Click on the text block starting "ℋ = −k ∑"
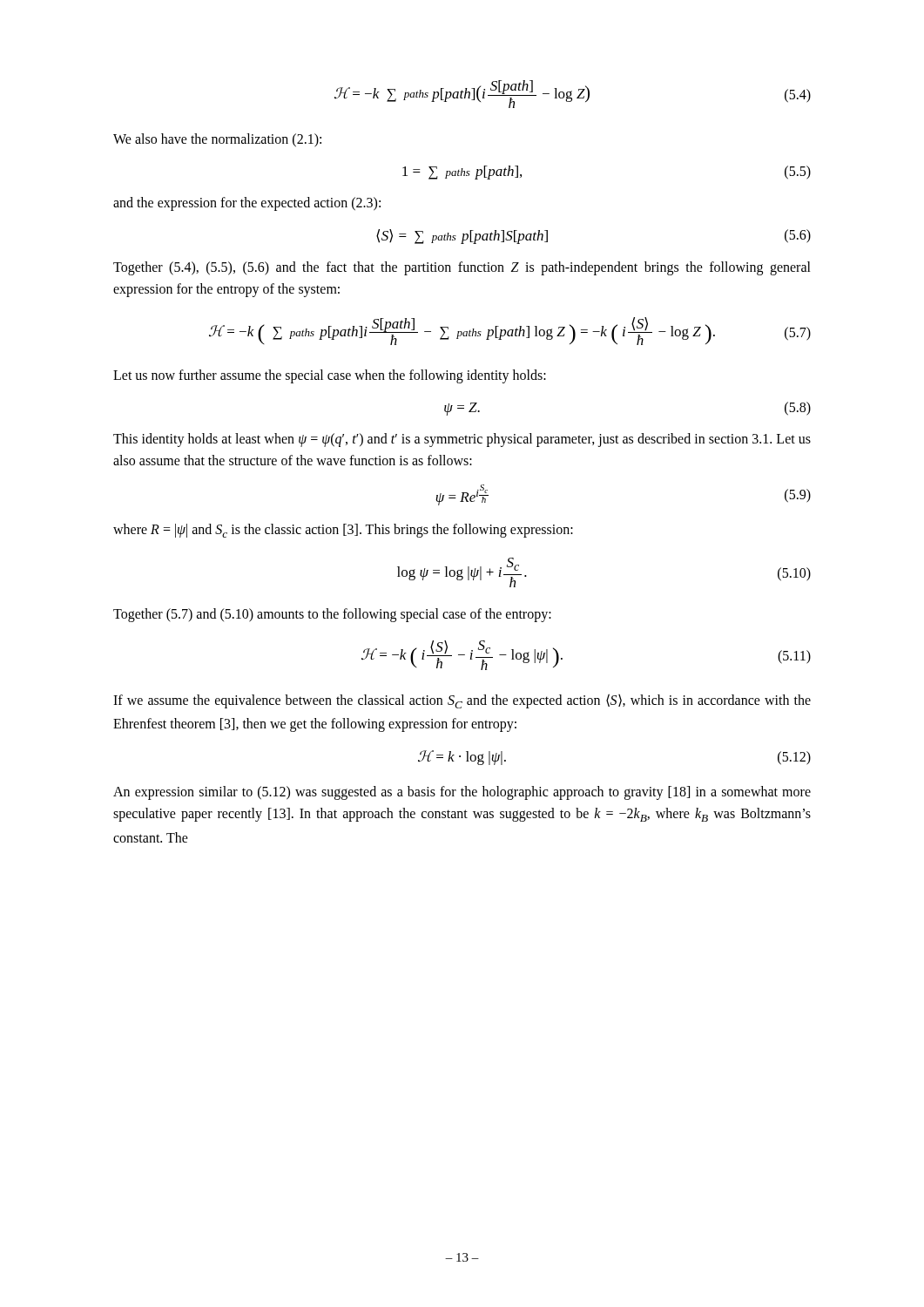This screenshot has width=924, height=1307. (x=572, y=95)
